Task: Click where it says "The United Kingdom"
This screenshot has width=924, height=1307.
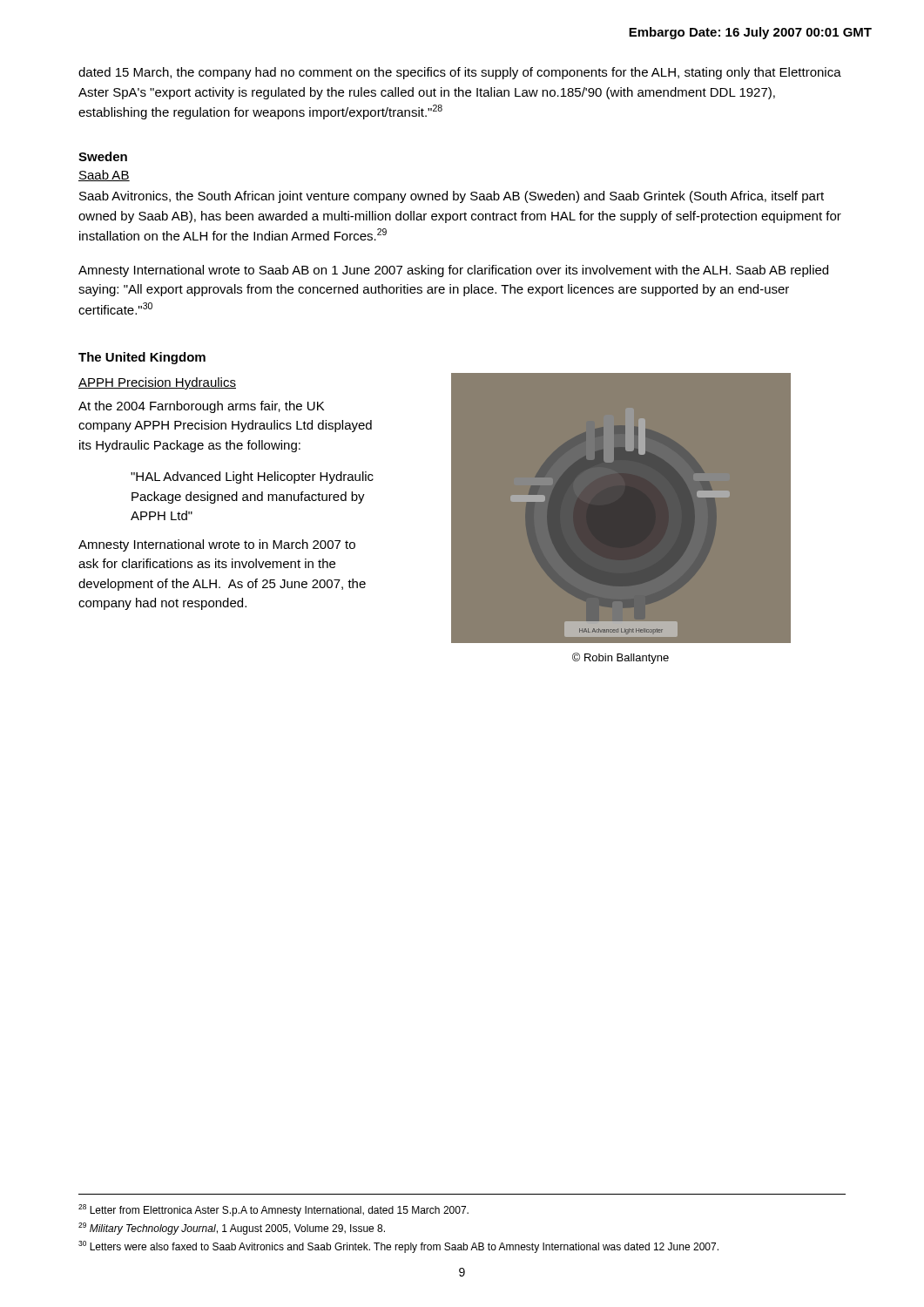Action: tap(142, 357)
